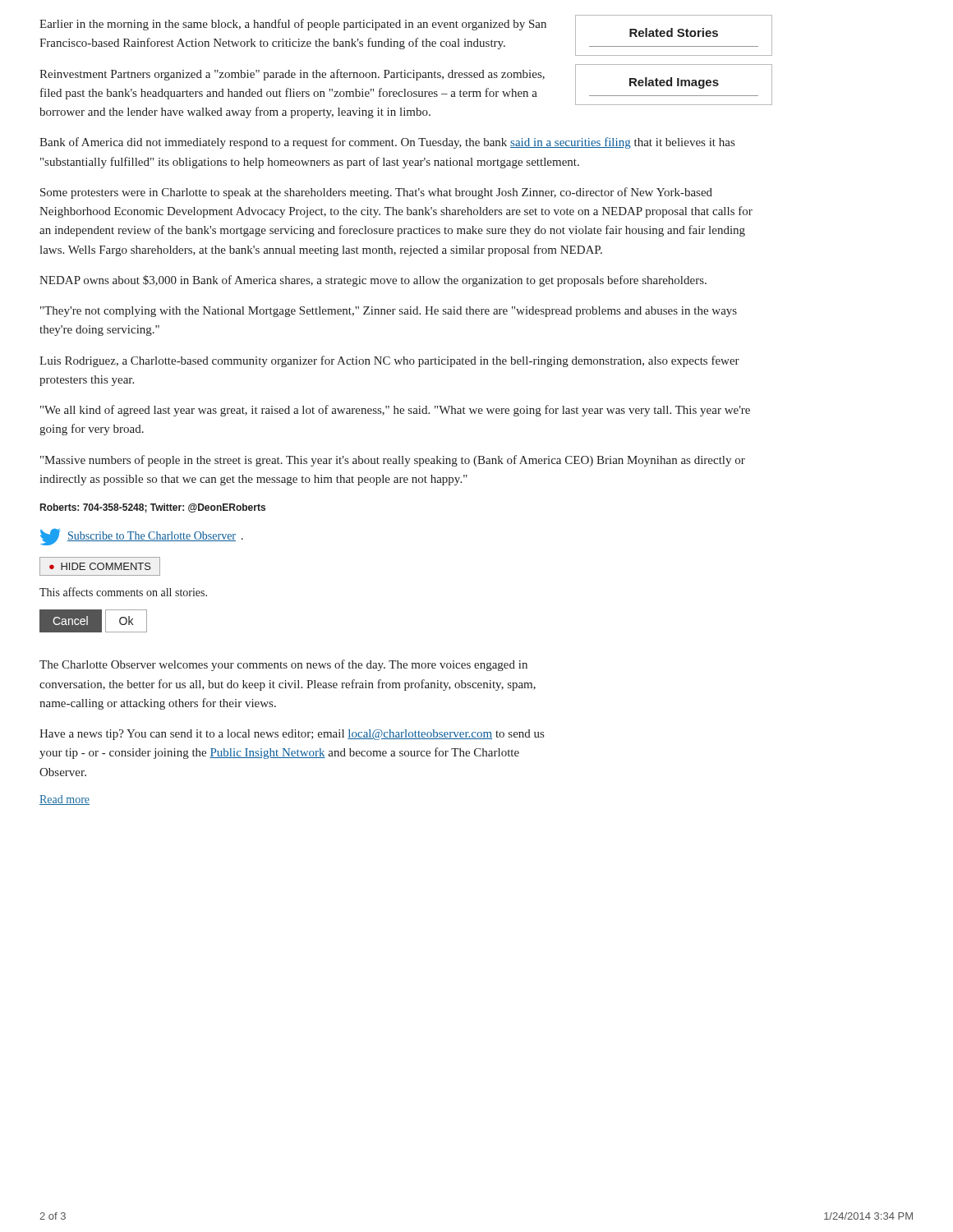Screen dimensions: 1232x953
Task: Navigate to the passage starting "Read more"
Action: (x=64, y=800)
